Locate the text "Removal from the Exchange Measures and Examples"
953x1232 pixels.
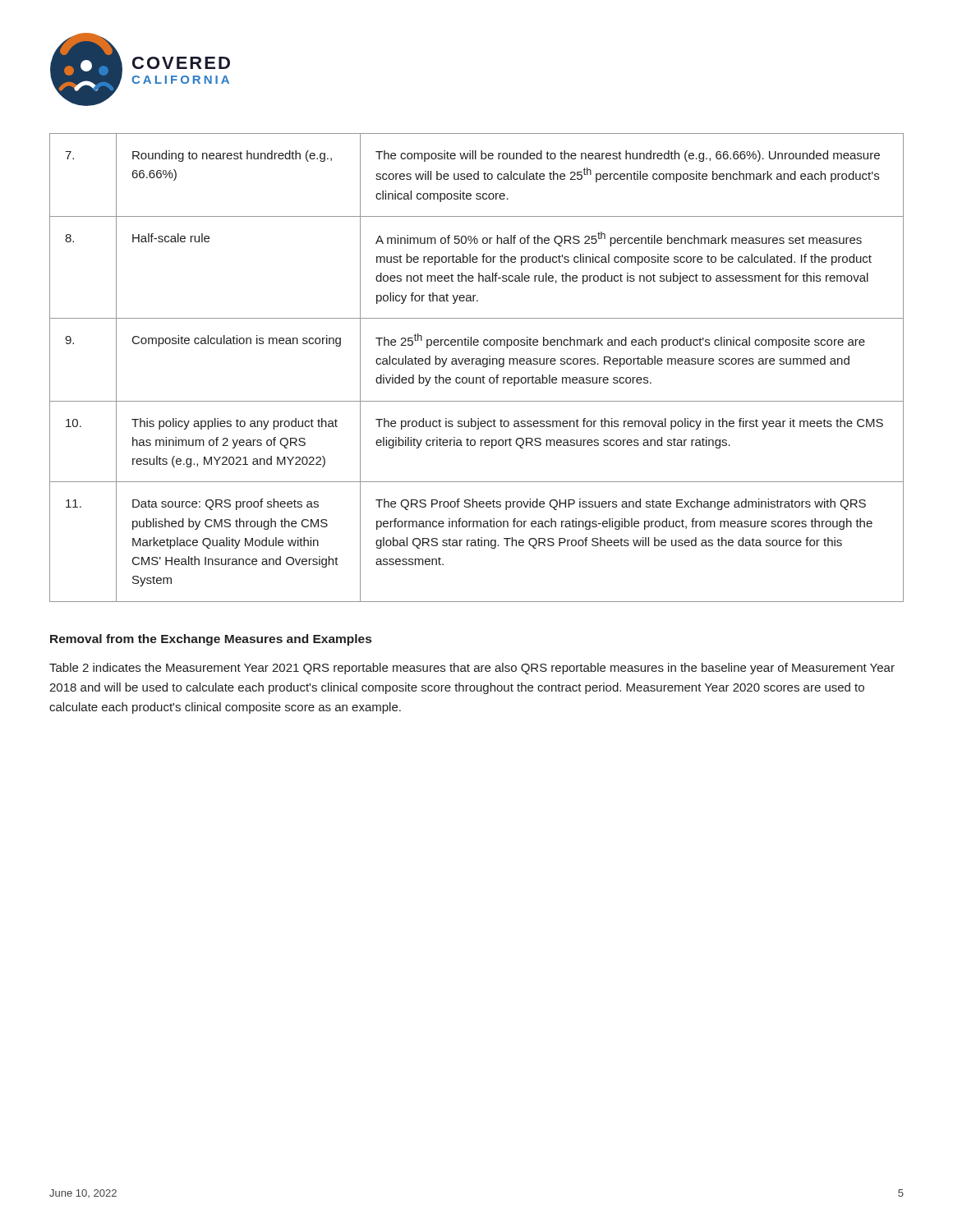tap(211, 638)
